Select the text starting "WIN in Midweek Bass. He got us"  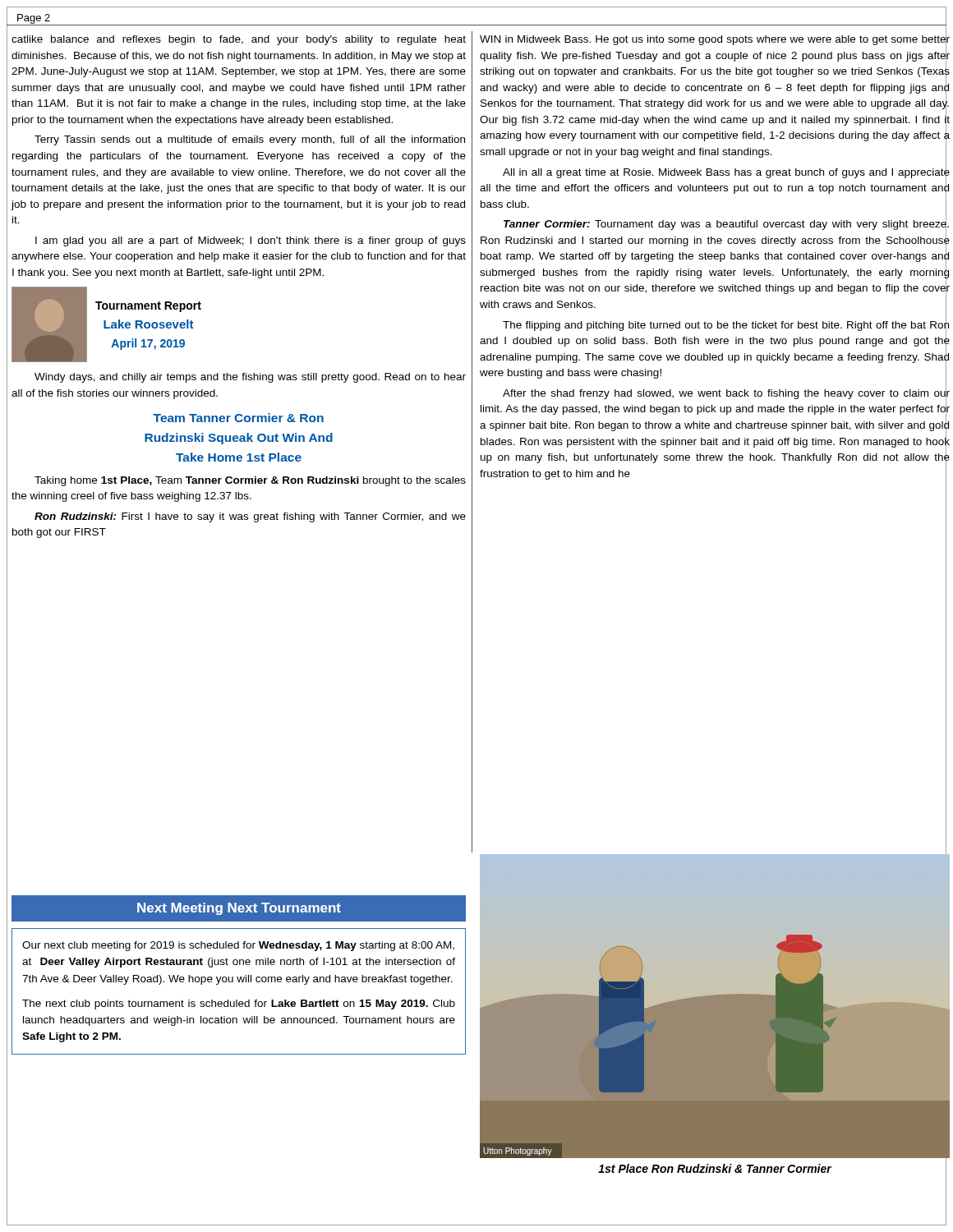click(715, 95)
